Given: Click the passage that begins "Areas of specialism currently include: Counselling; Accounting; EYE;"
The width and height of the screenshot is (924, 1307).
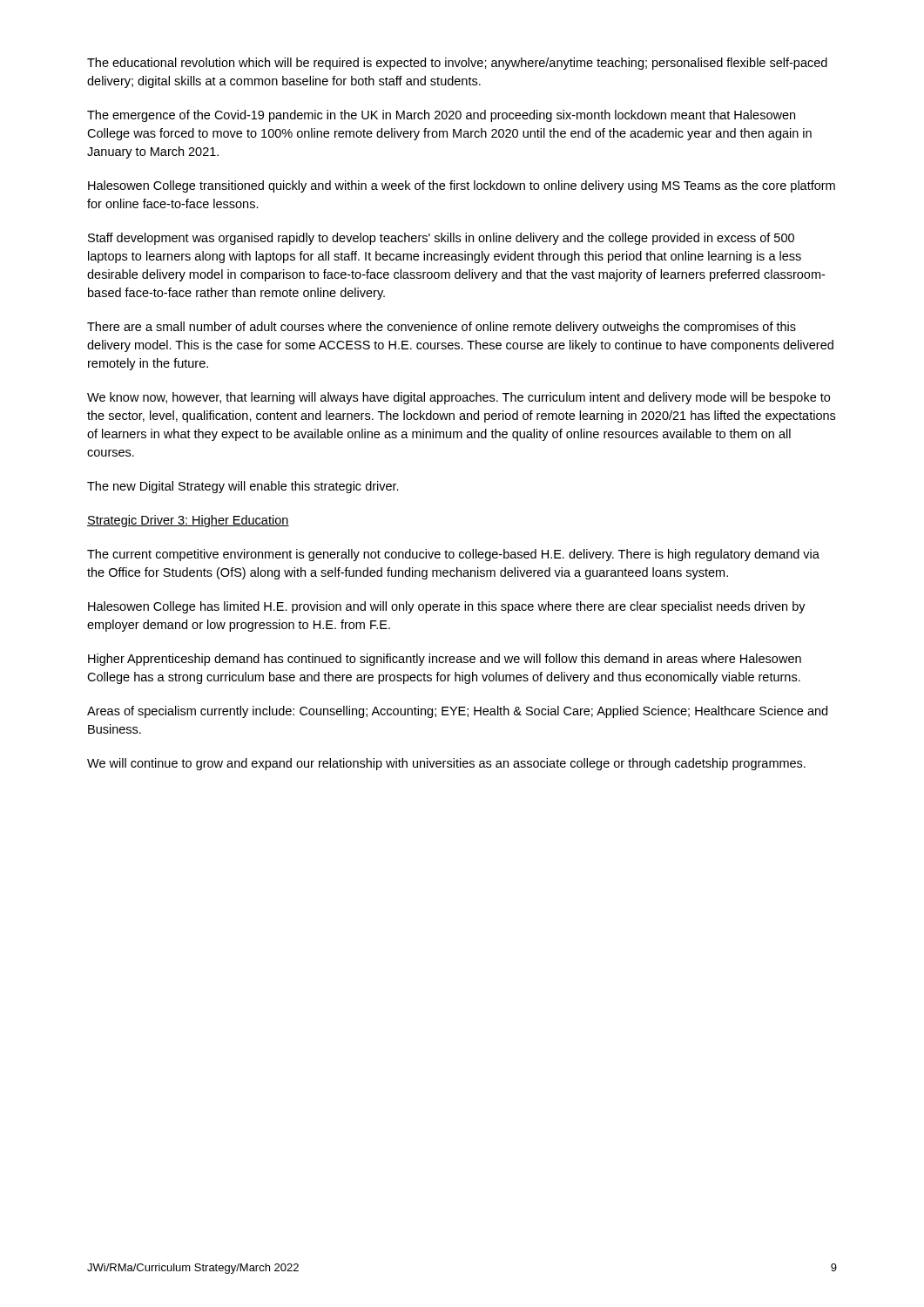Looking at the screenshot, I should (458, 720).
